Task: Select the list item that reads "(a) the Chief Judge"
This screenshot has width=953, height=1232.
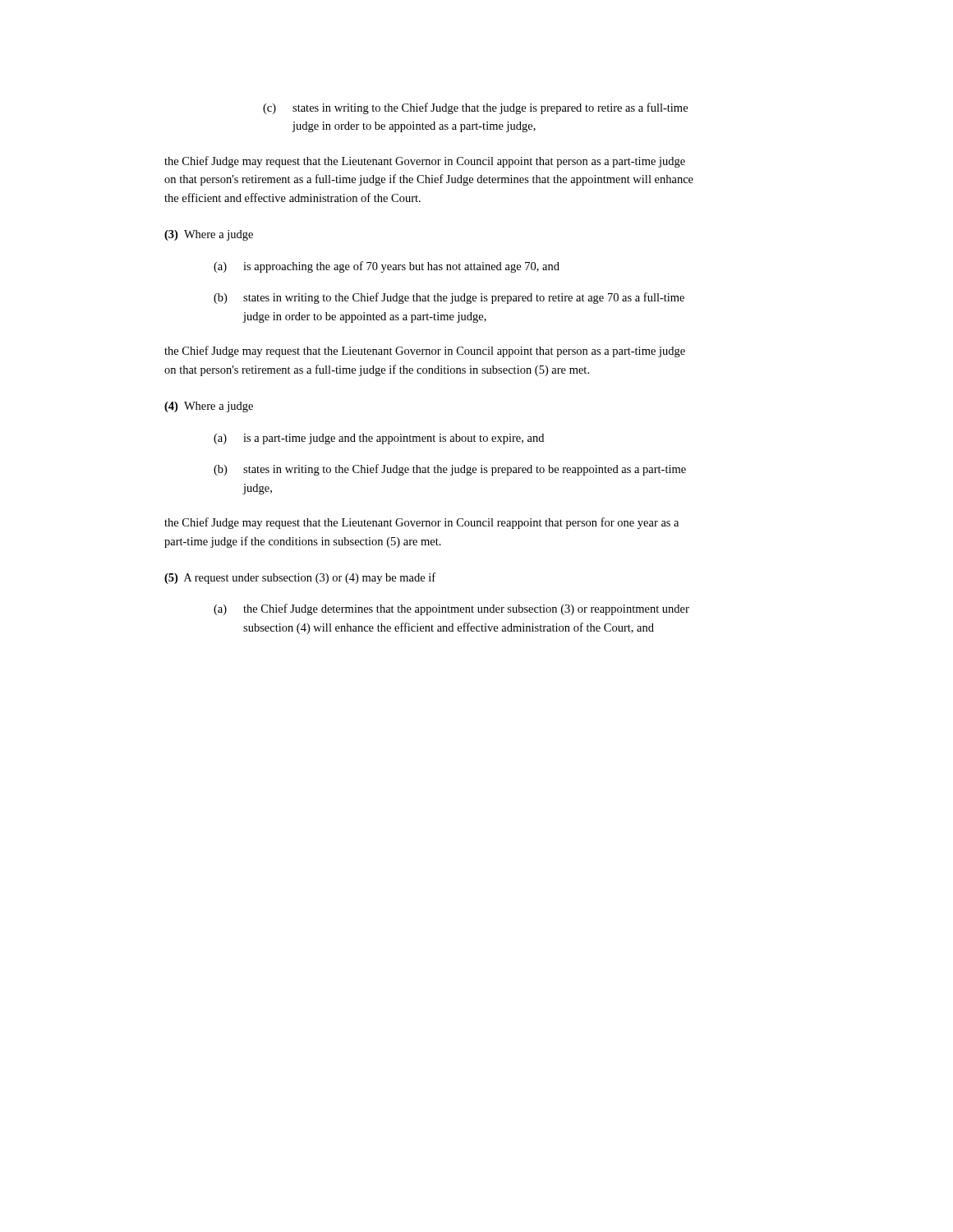Action: pos(456,618)
